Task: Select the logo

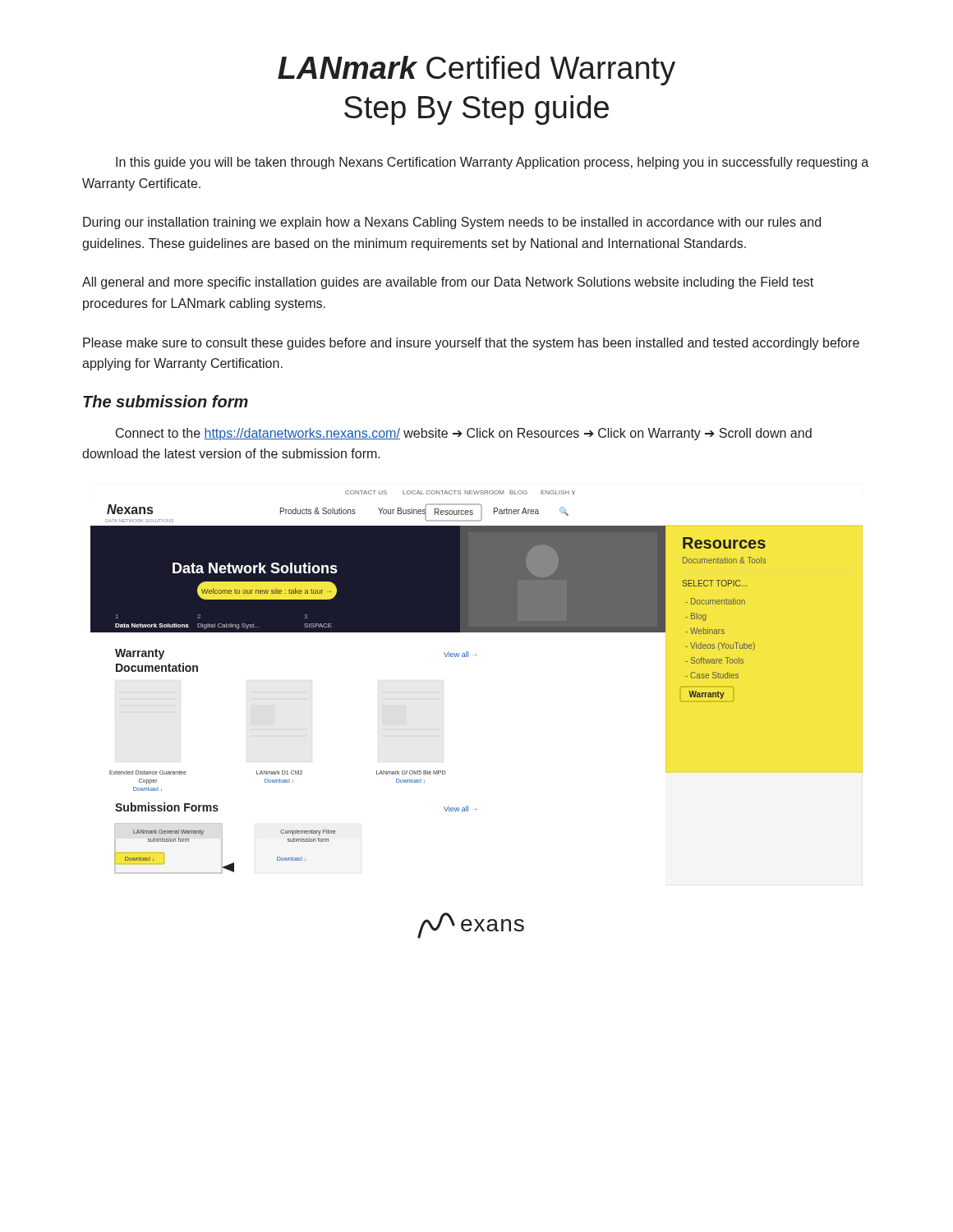Action: point(476,925)
